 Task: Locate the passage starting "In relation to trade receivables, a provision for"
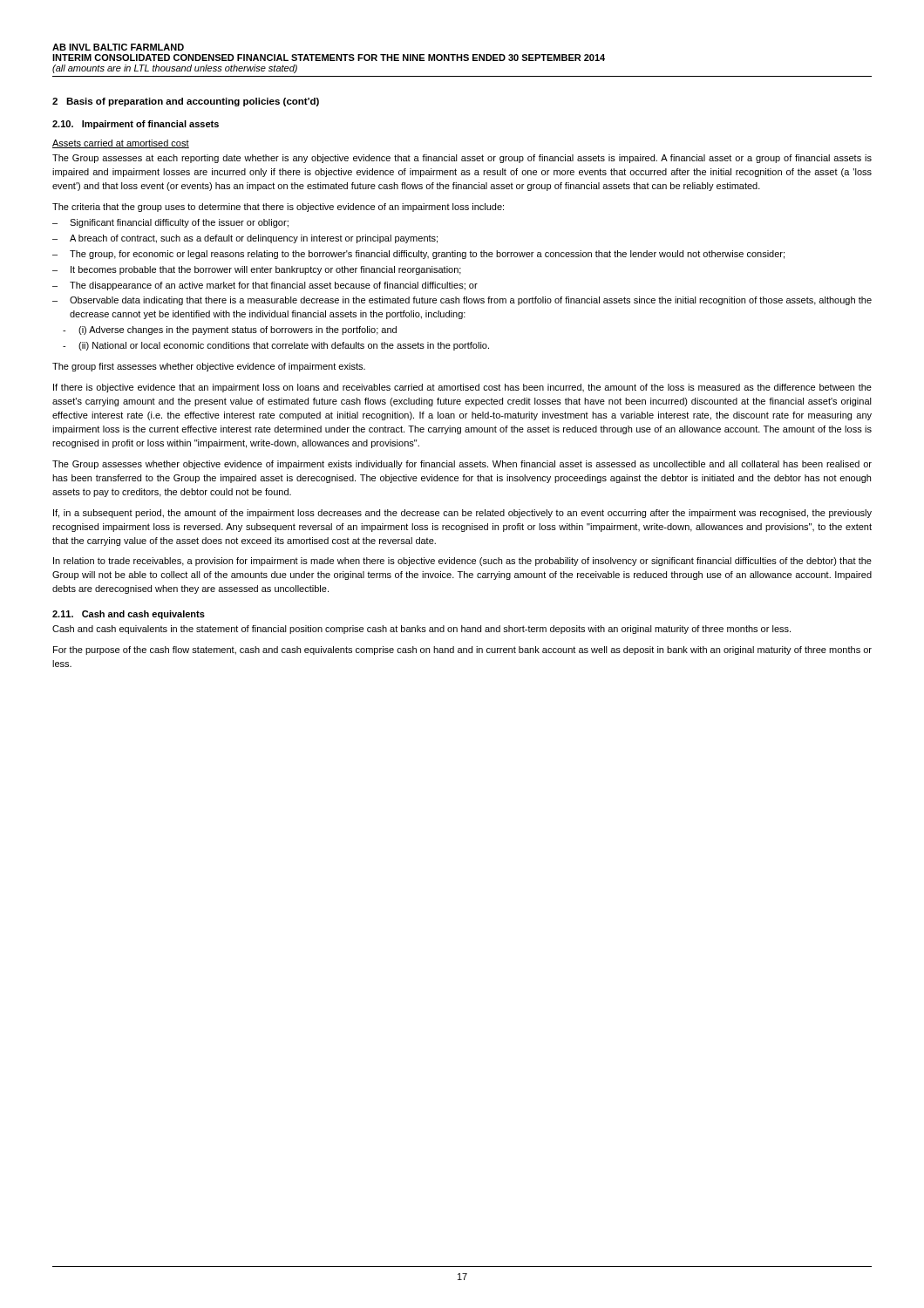click(x=462, y=575)
